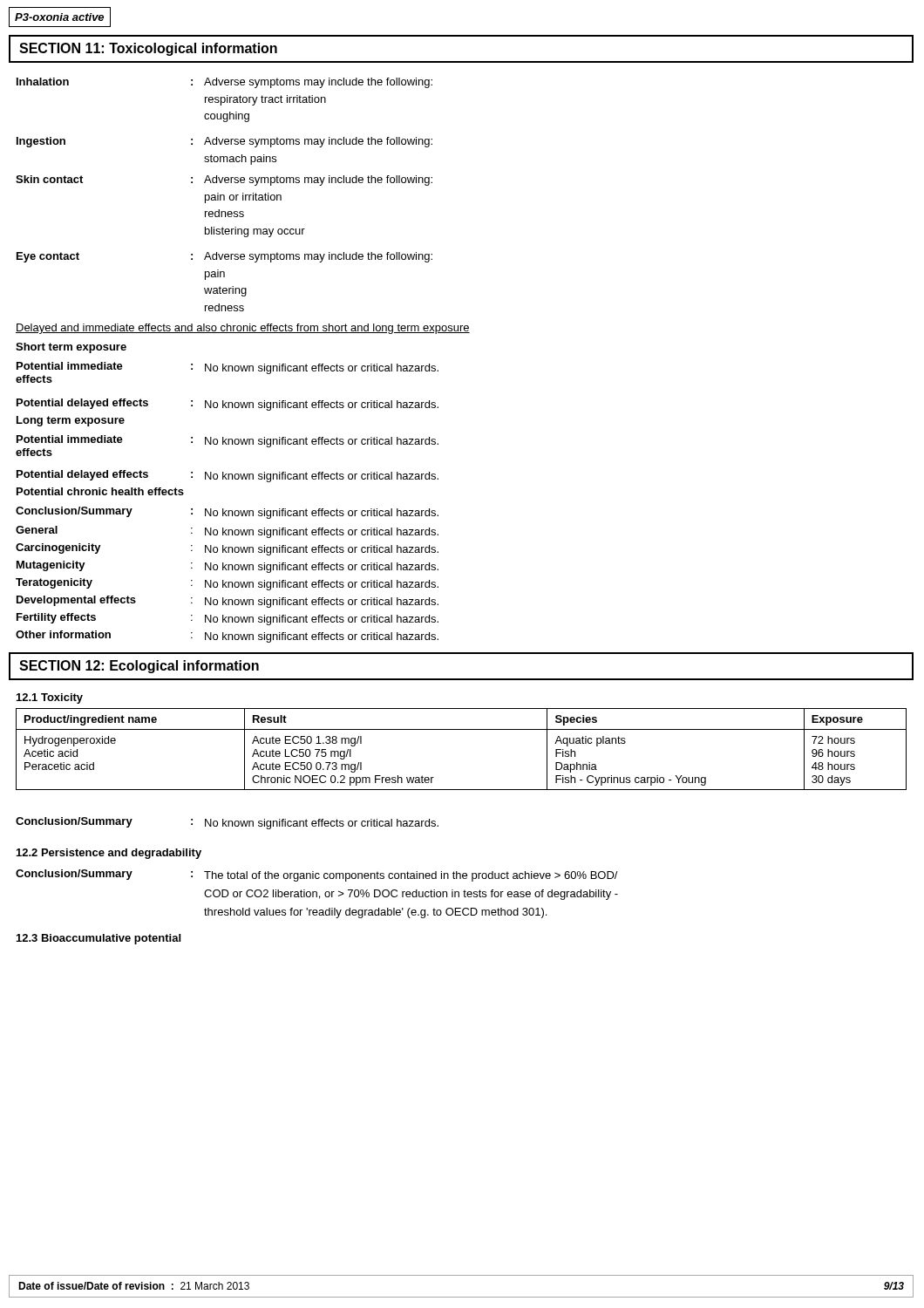924x1308 pixels.
Task: Point to the passage starting "Carcinogenicity : No known"
Action: [227, 549]
